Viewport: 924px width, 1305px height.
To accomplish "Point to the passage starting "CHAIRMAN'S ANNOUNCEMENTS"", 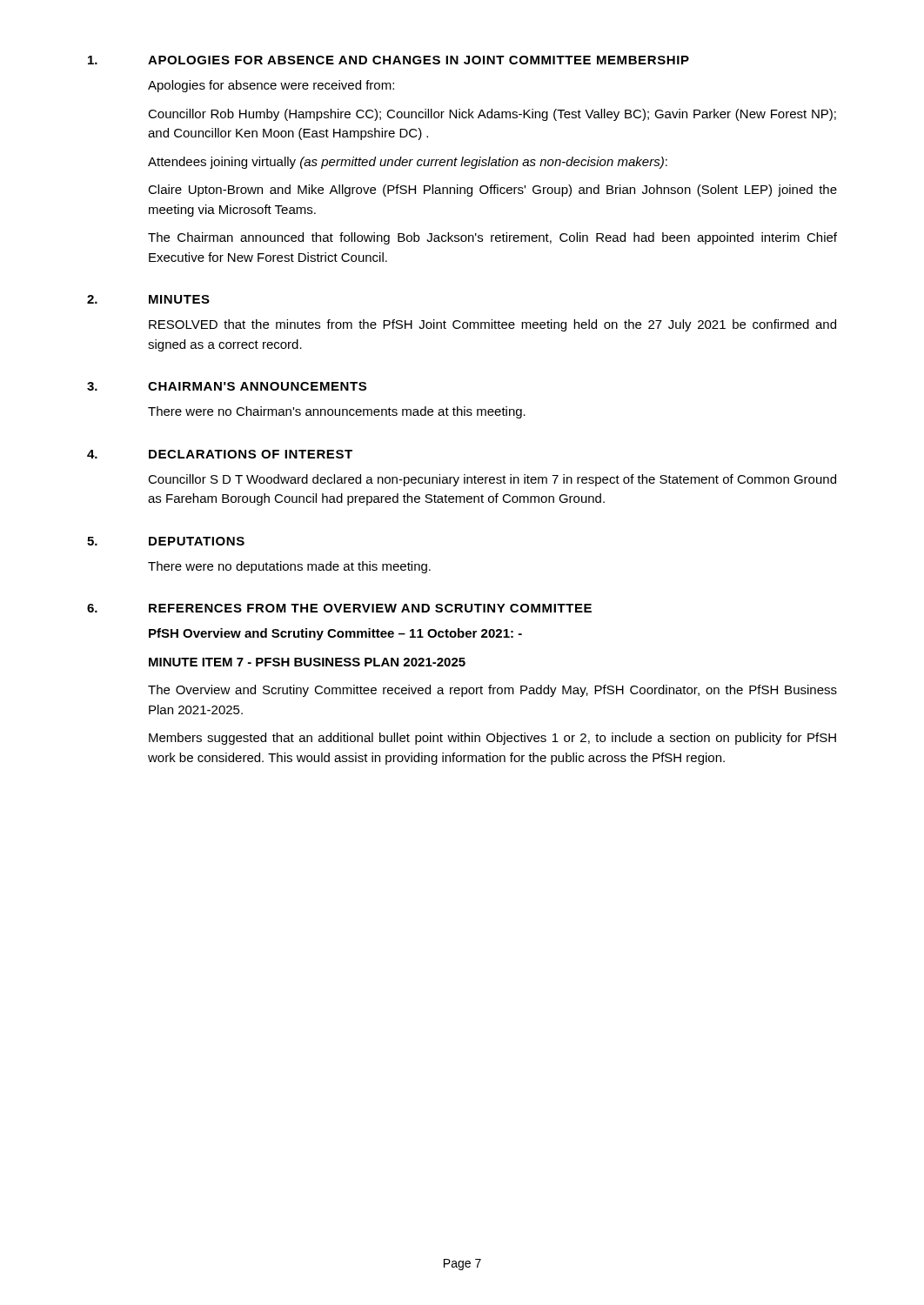I will (258, 386).
